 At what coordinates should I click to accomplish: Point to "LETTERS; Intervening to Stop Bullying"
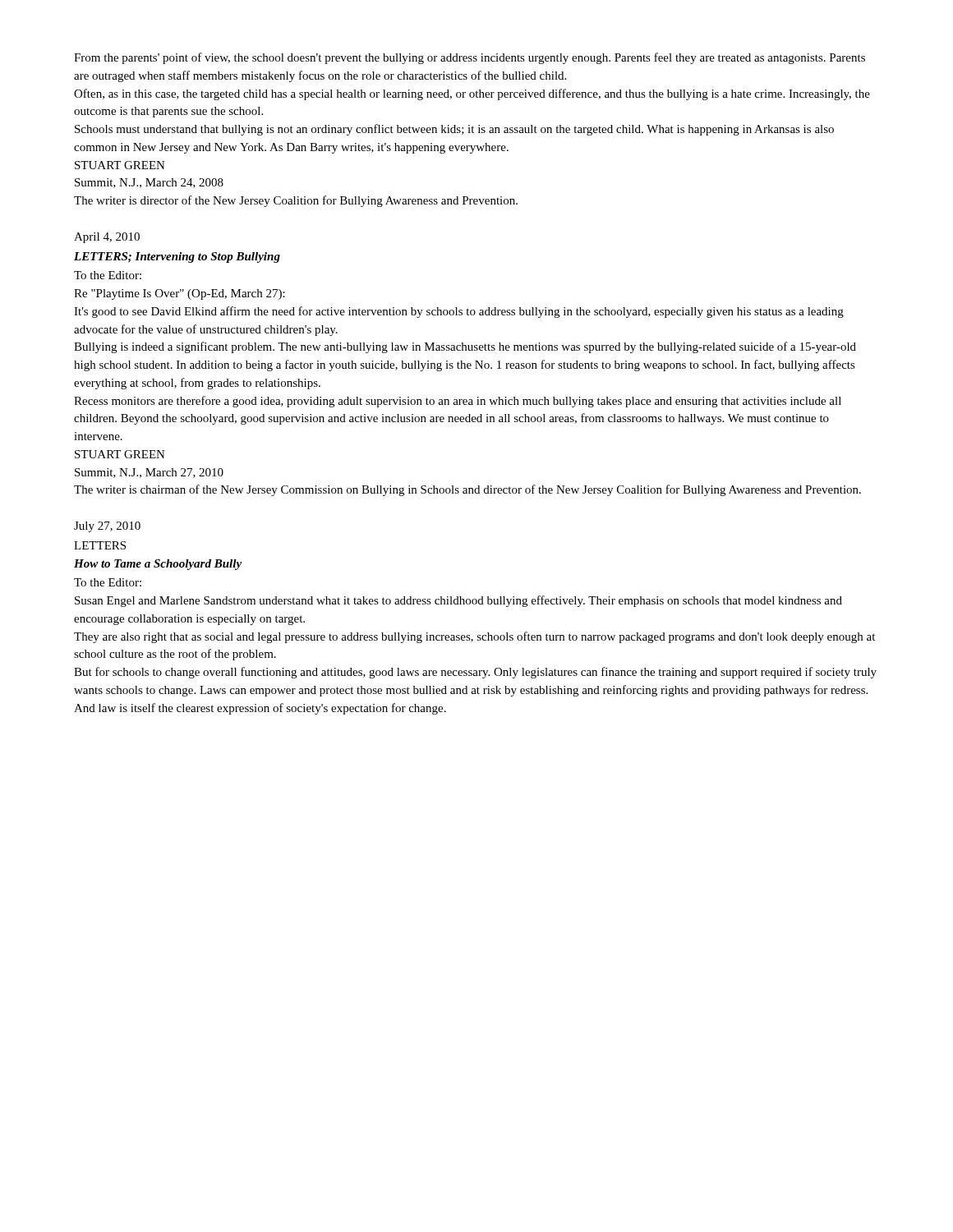[x=177, y=257]
